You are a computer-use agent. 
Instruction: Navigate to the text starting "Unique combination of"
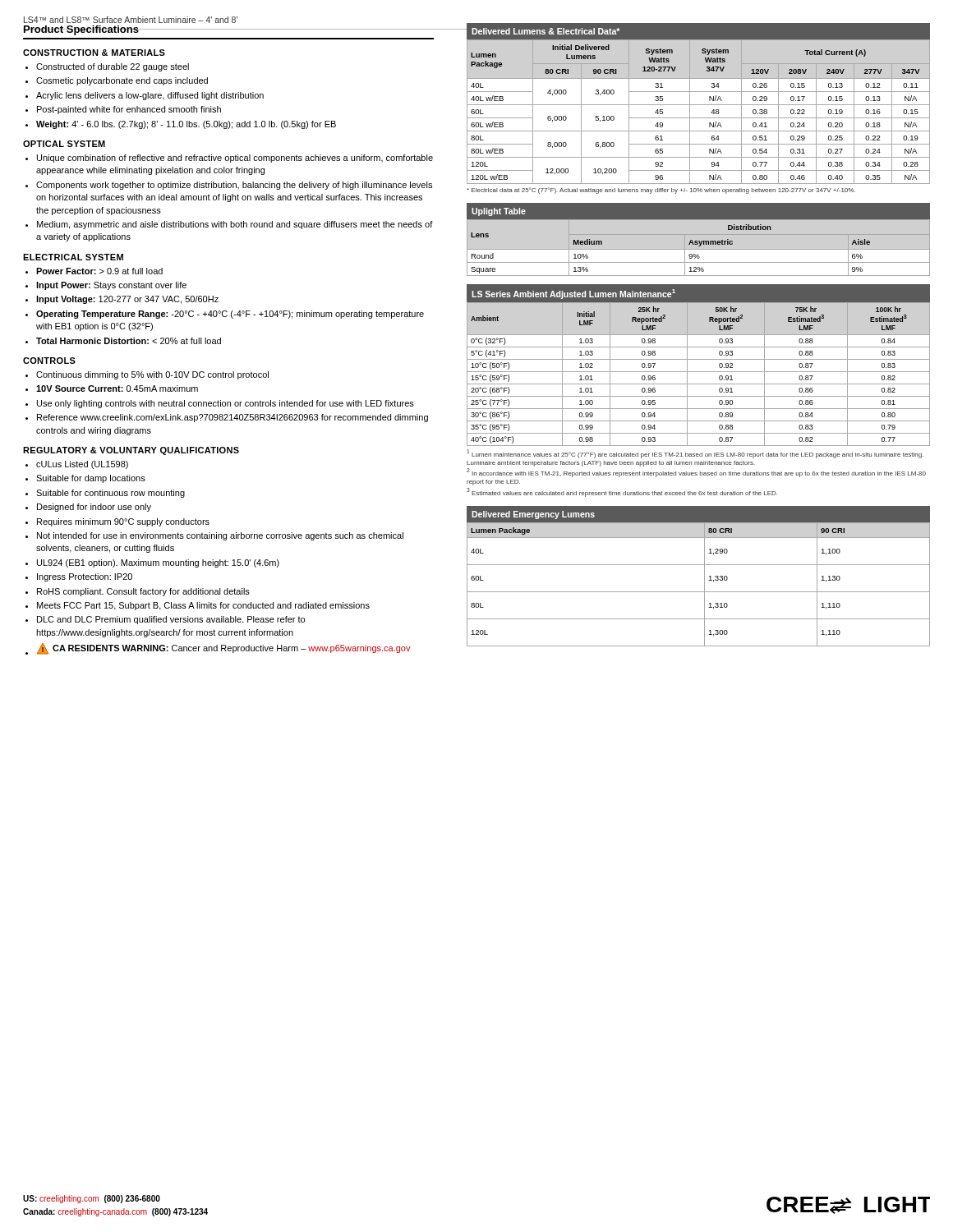coord(235,164)
